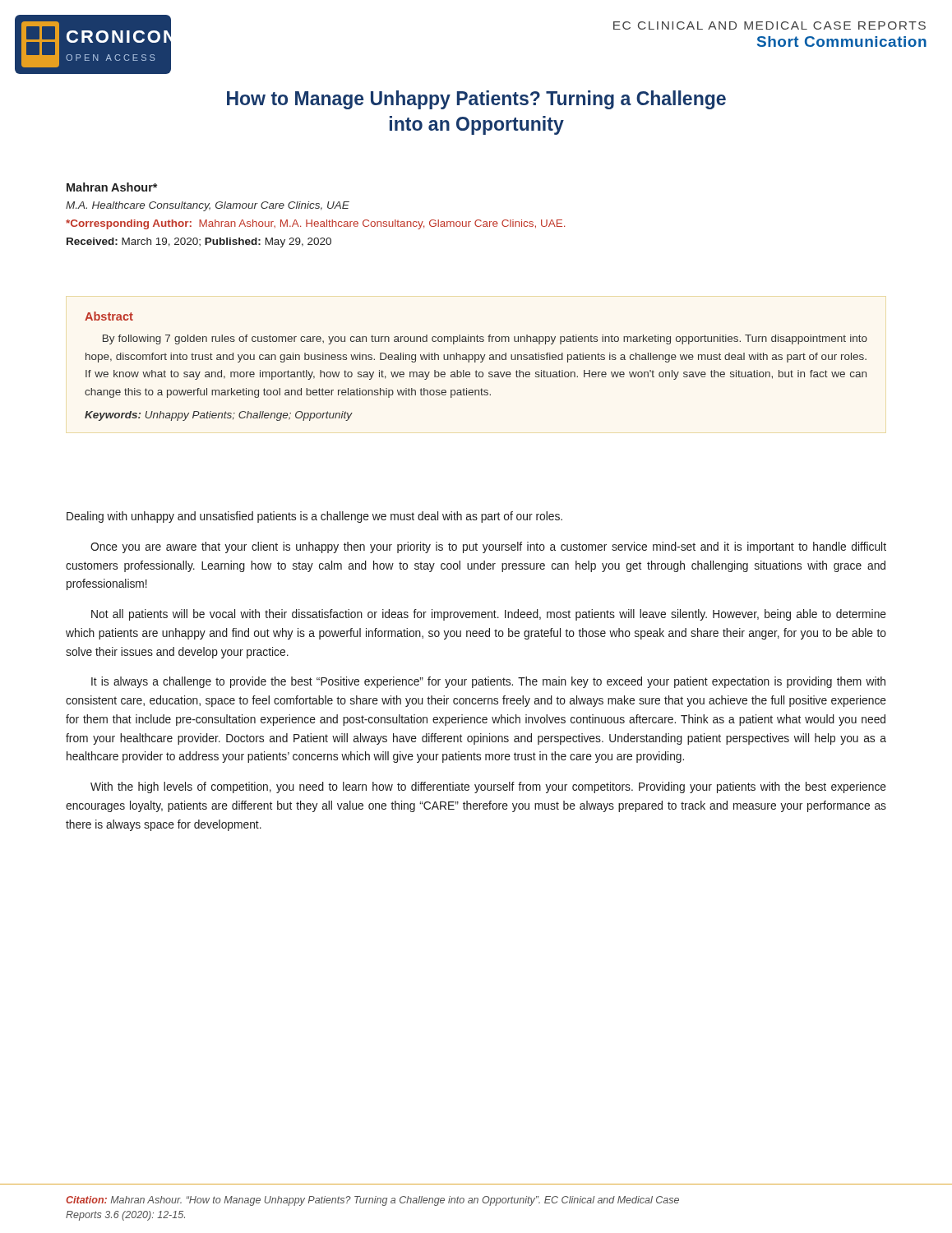This screenshot has width=952, height=1233.
Task: Find the text starting "M.A. Healthcare Consultancy, Glamour Care"
Action: pos(208,205)
